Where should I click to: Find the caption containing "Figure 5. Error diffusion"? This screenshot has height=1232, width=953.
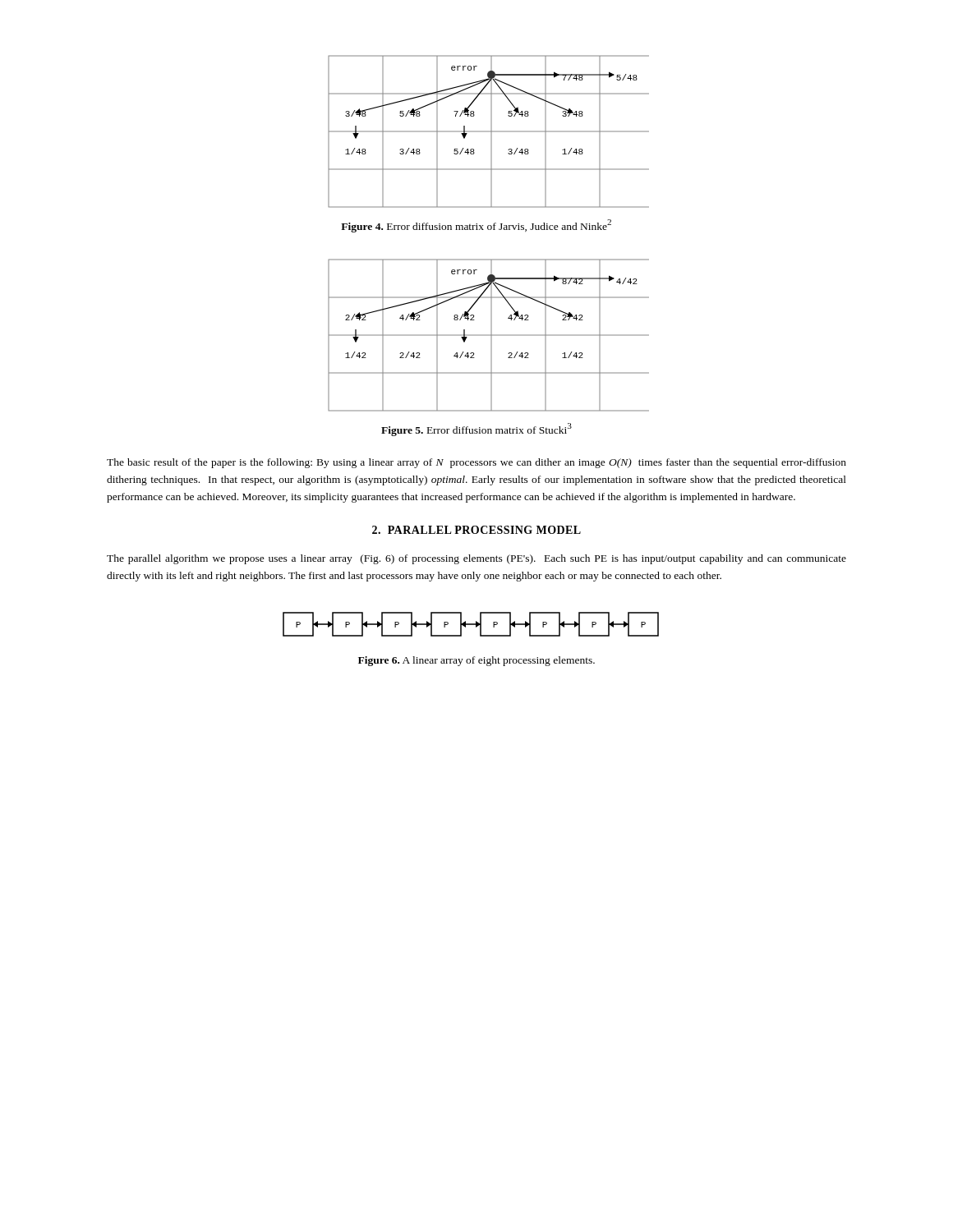pos(476,428)
